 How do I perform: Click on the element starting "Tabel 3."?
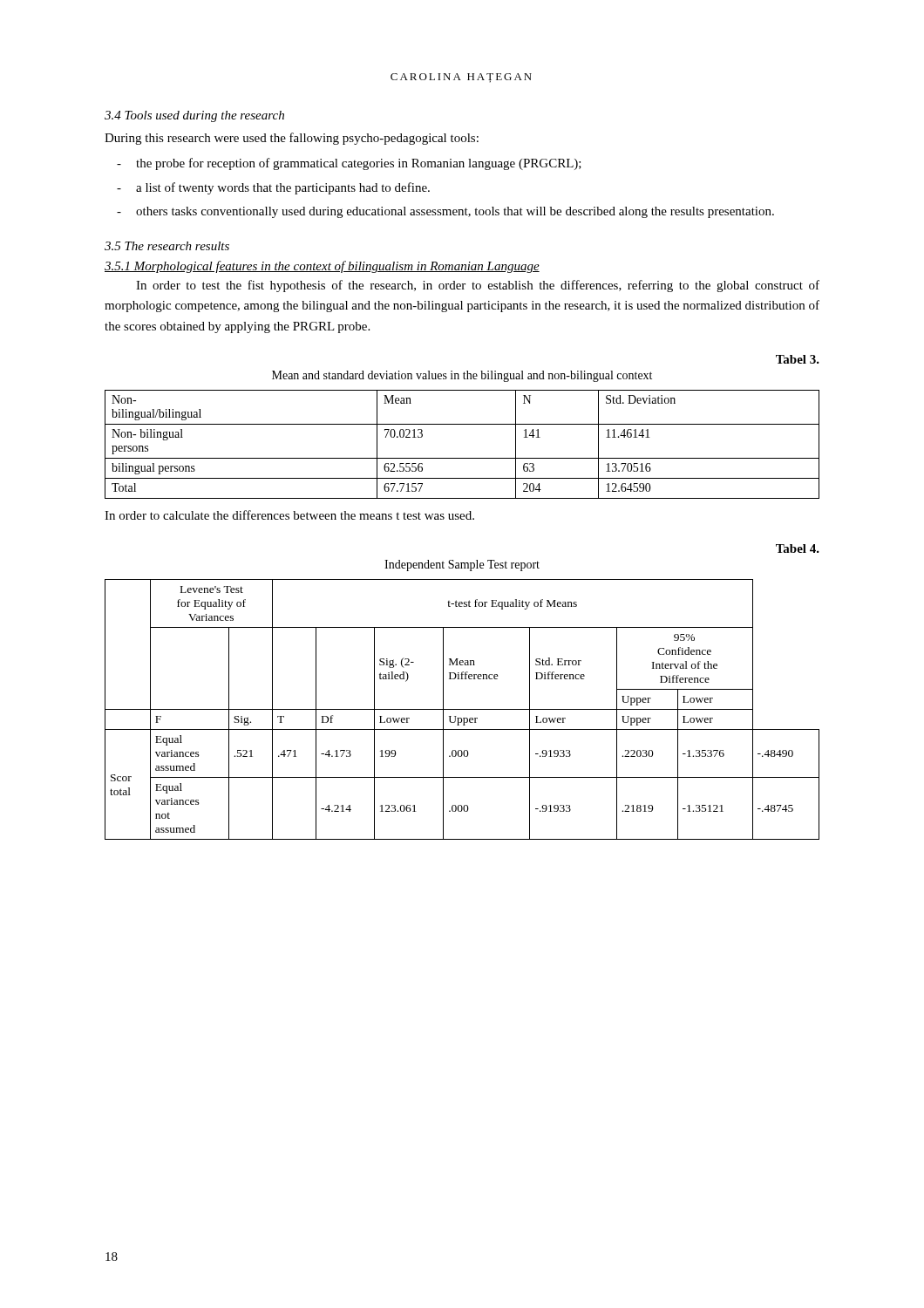[797, 359]
